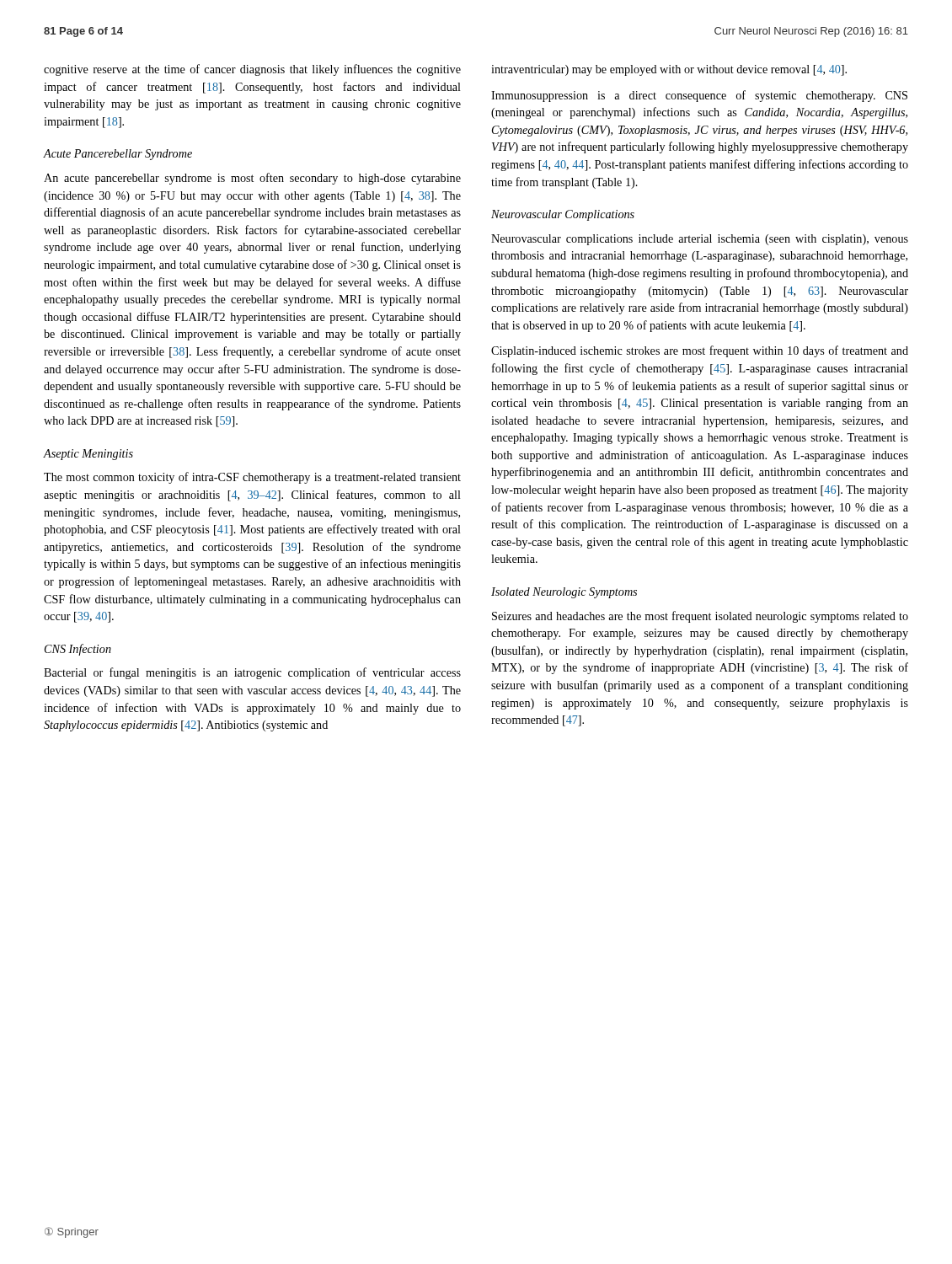The width and height of the screenshot is (952, 1264).
Task: Find the block on this page that starts "intraventricular) may be employed with or without"
Action: [x=700, y=126]
